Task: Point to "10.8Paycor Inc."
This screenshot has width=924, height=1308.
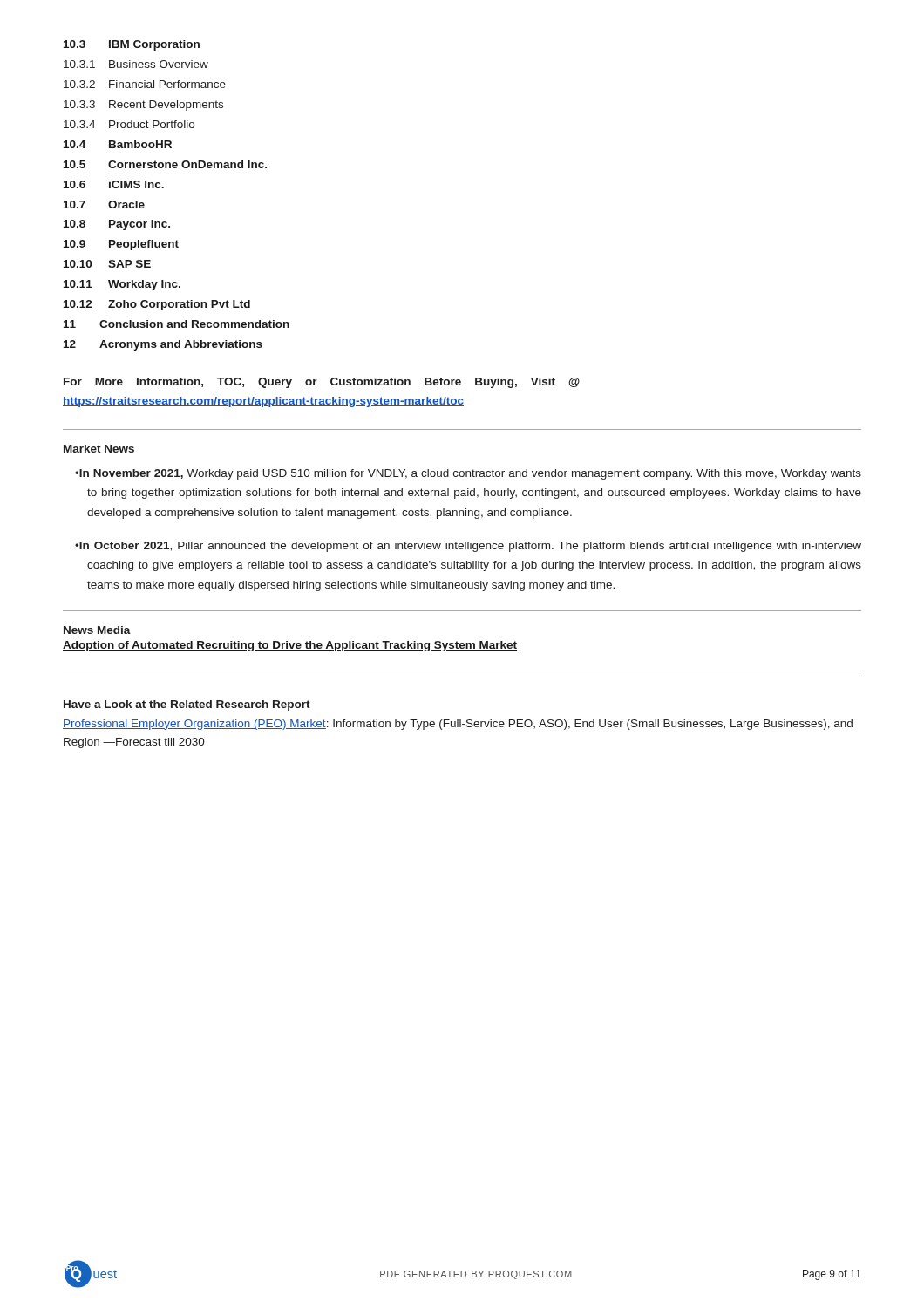Action: pyautogui.click(x=117, y=225)
